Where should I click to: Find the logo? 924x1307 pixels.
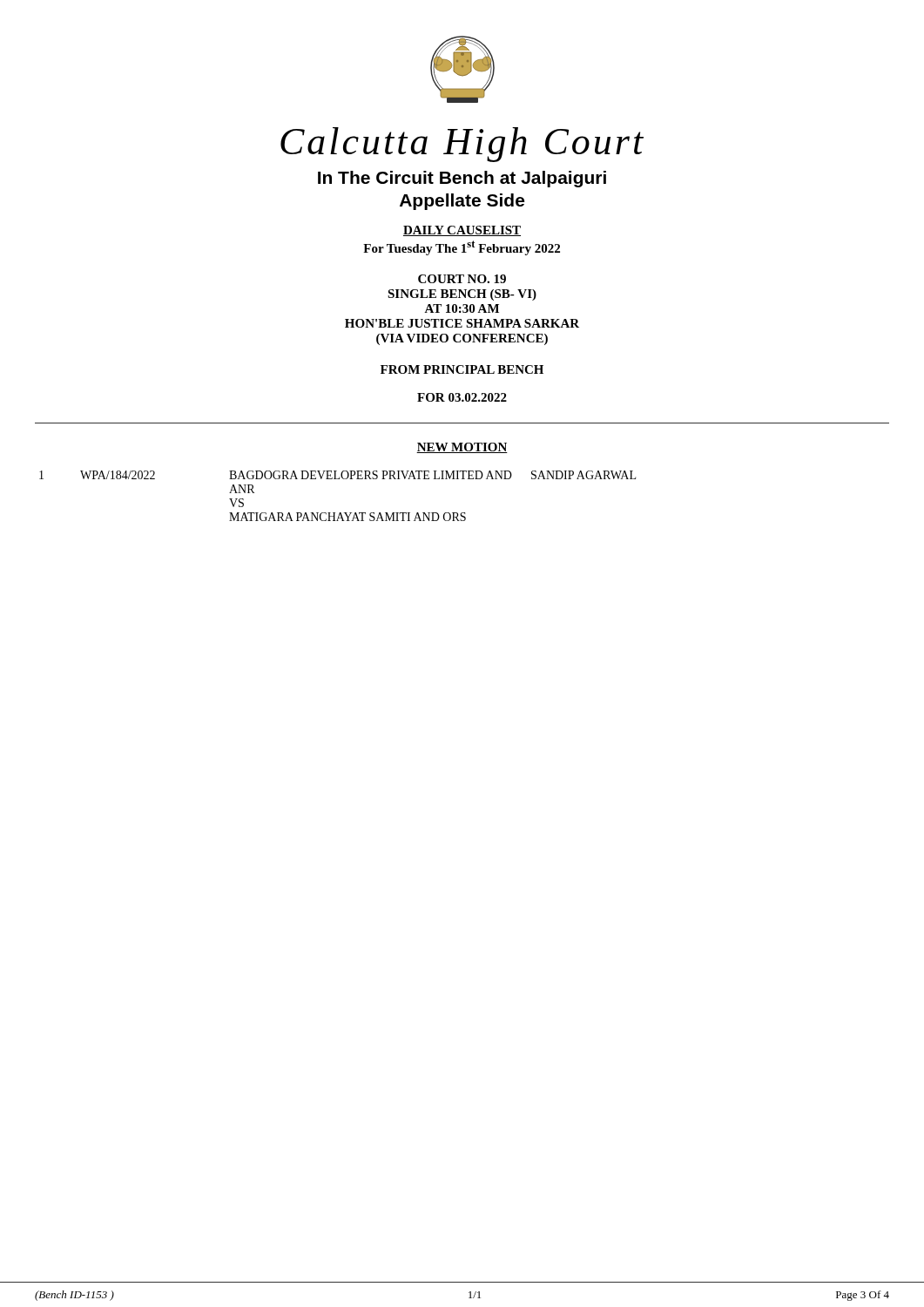pos(462,74)
